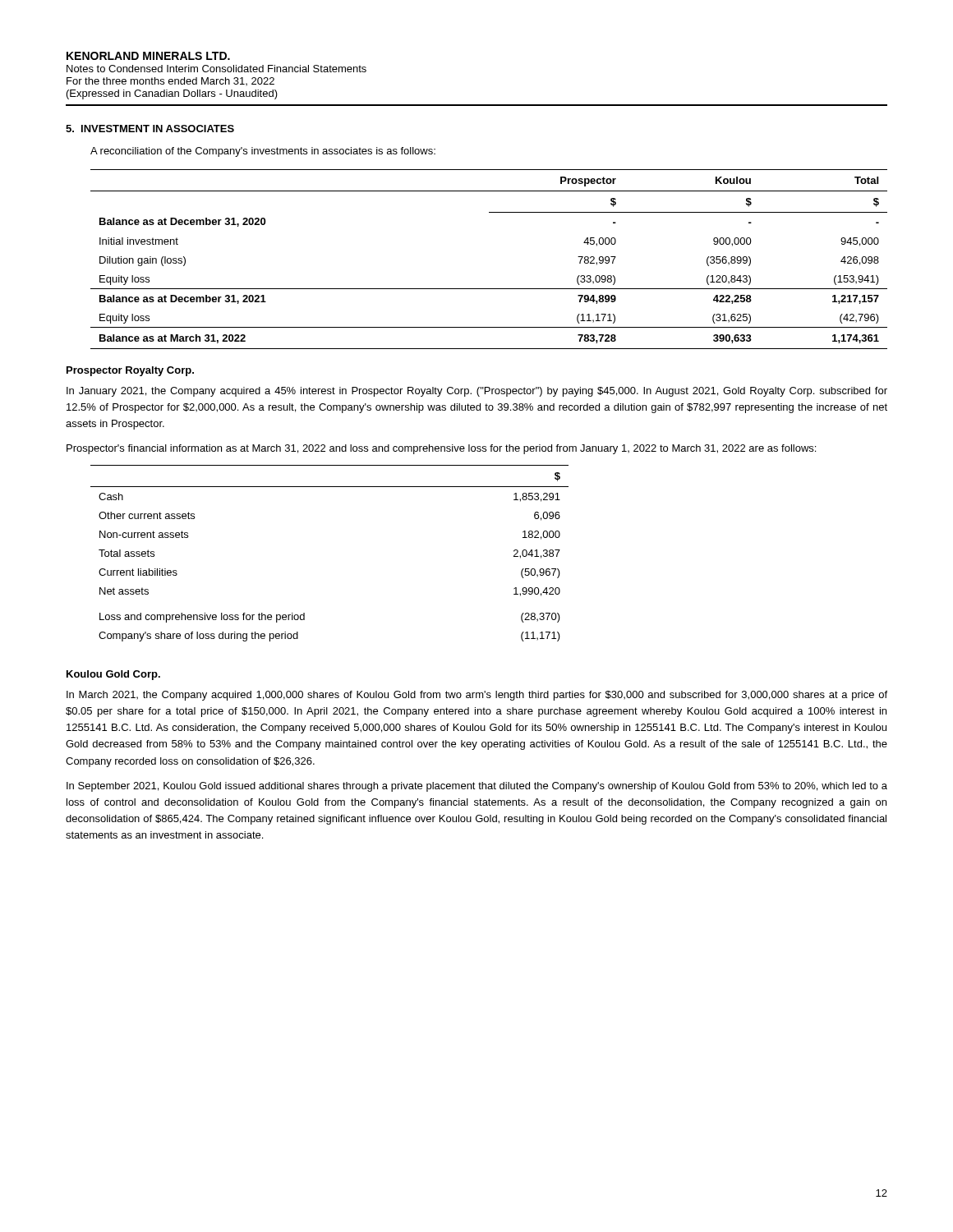953x1232 pixels.
Task: Locate the text block containing "In September 2021,"
Action: [476, 810]
